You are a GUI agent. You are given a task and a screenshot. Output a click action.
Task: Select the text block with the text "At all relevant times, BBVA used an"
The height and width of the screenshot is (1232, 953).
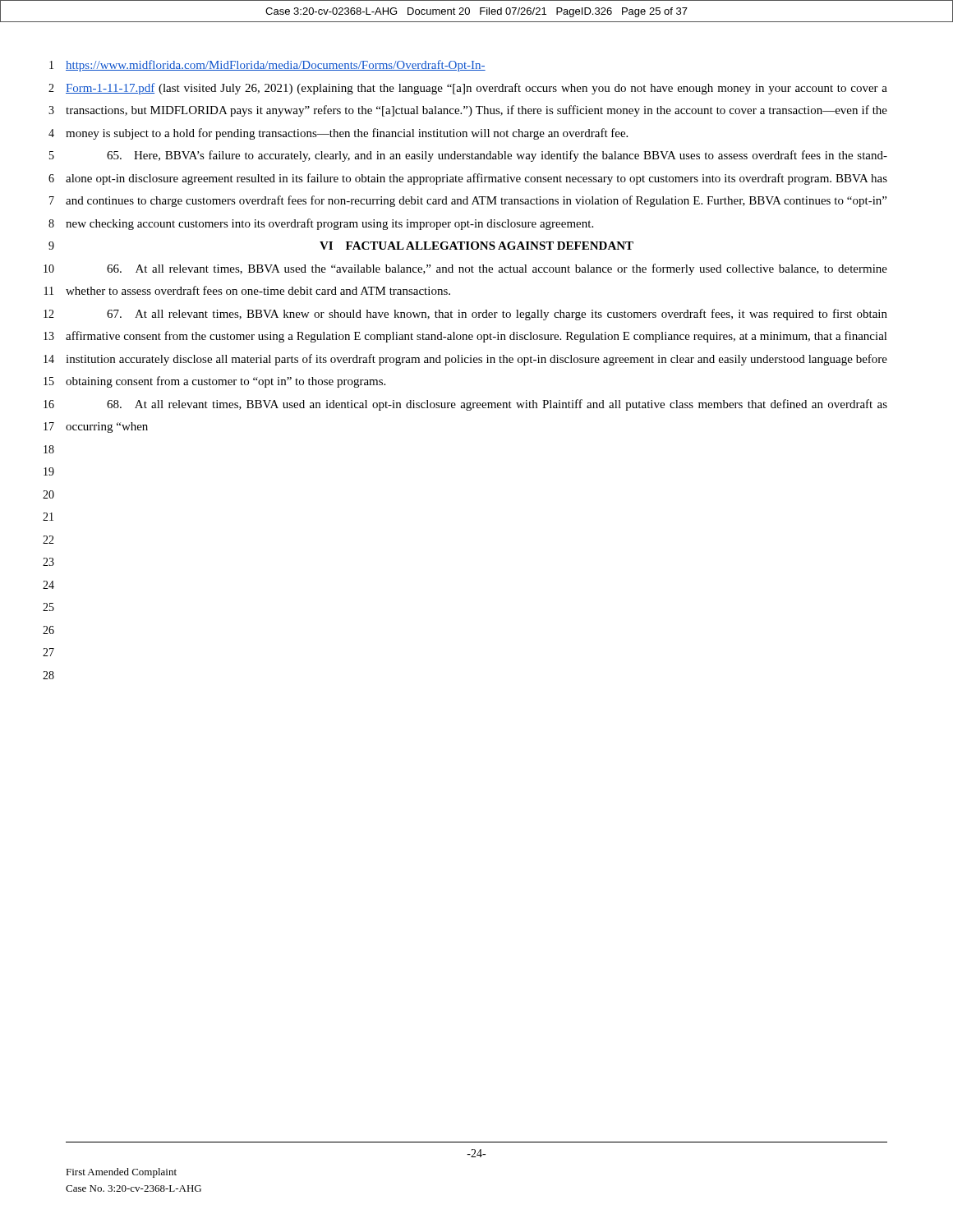click(x=476, y=415)
